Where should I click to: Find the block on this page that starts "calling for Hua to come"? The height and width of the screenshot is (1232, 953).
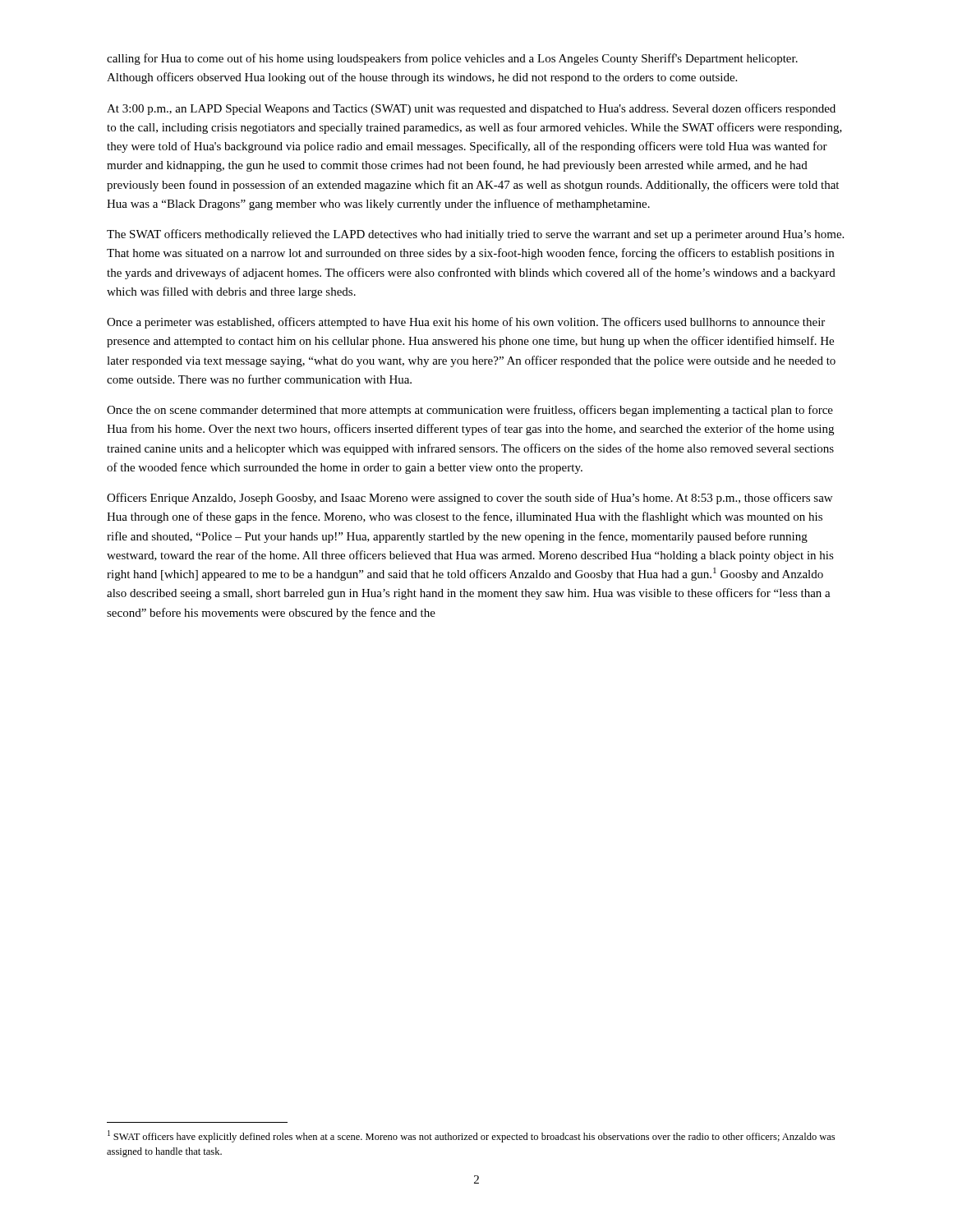coord(476,68)
